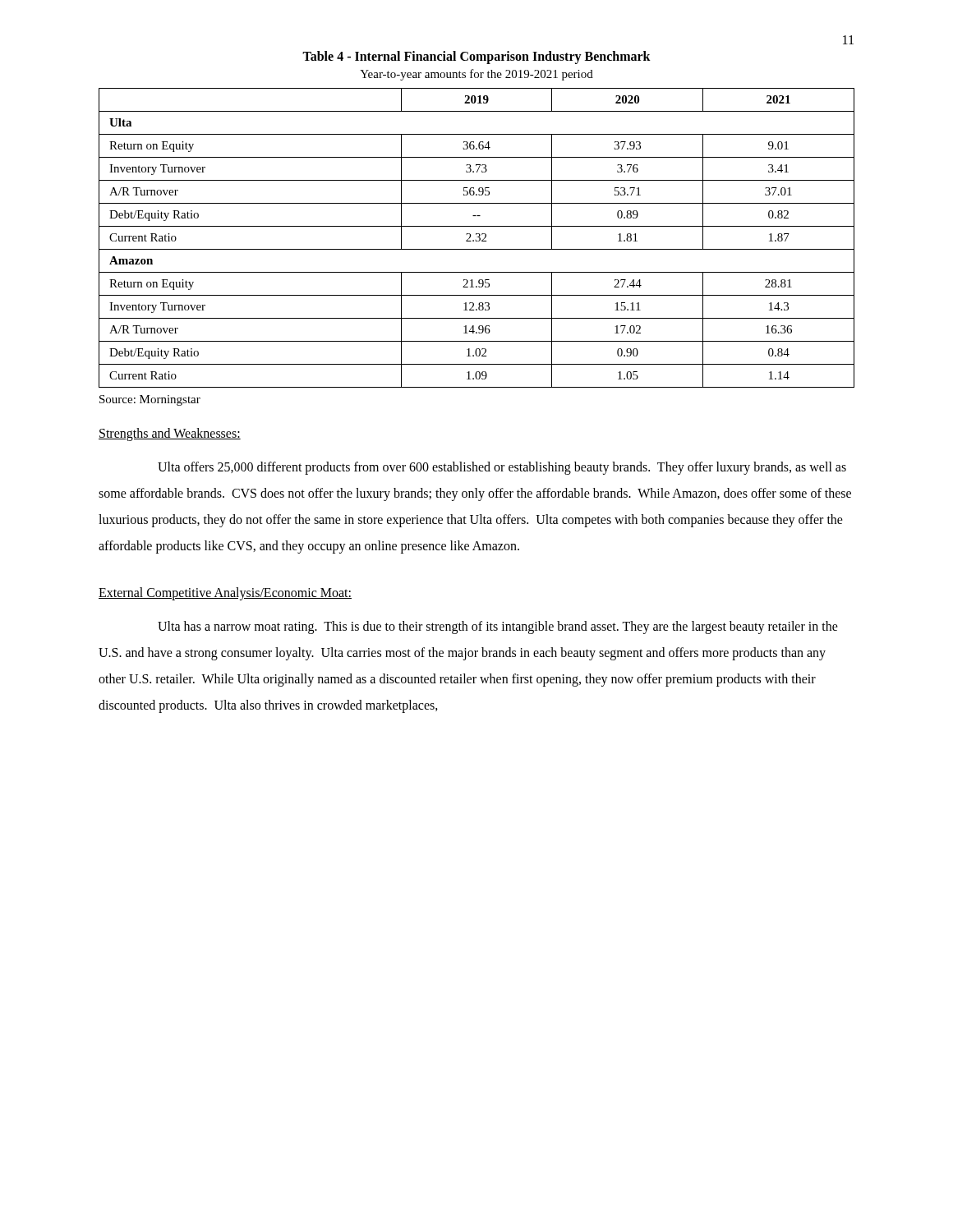Locate the table with the text "A/R Turnover"
Viewport: 953px width, 1232px height.
click(x=476, y=238)
